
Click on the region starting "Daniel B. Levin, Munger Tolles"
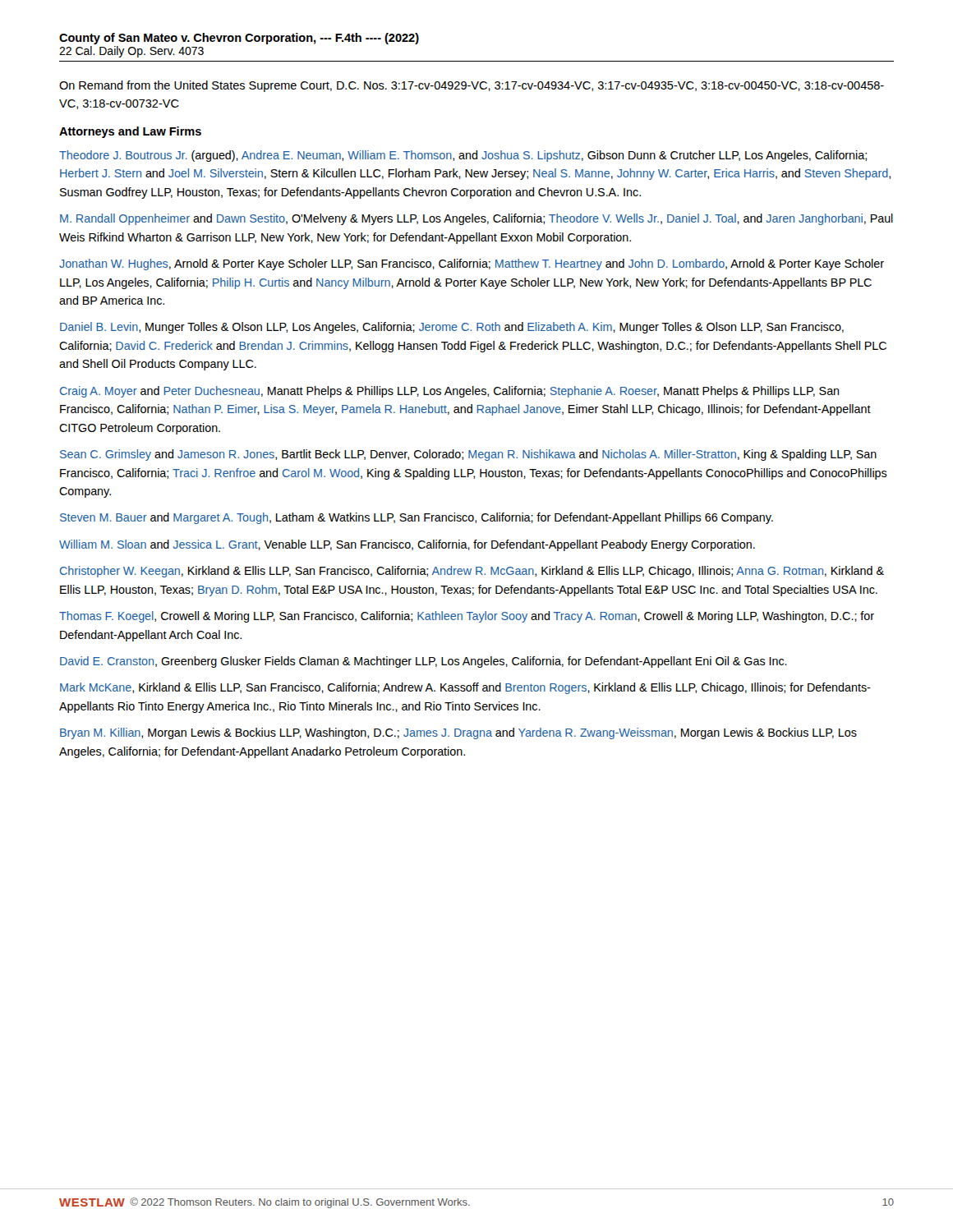pyautogui.click(x=473, y=346)
